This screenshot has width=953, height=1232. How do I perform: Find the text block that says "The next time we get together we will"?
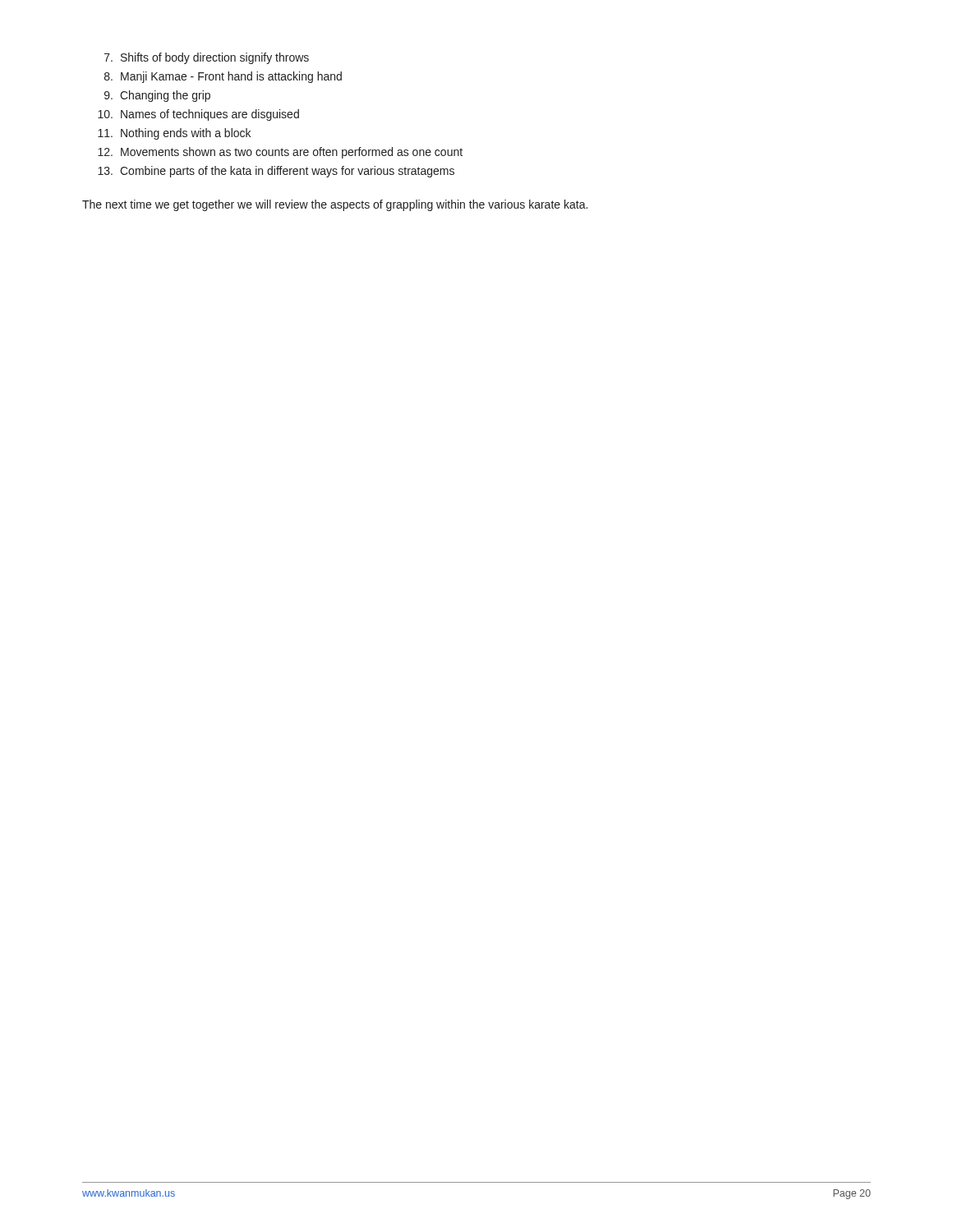point(335,205)
